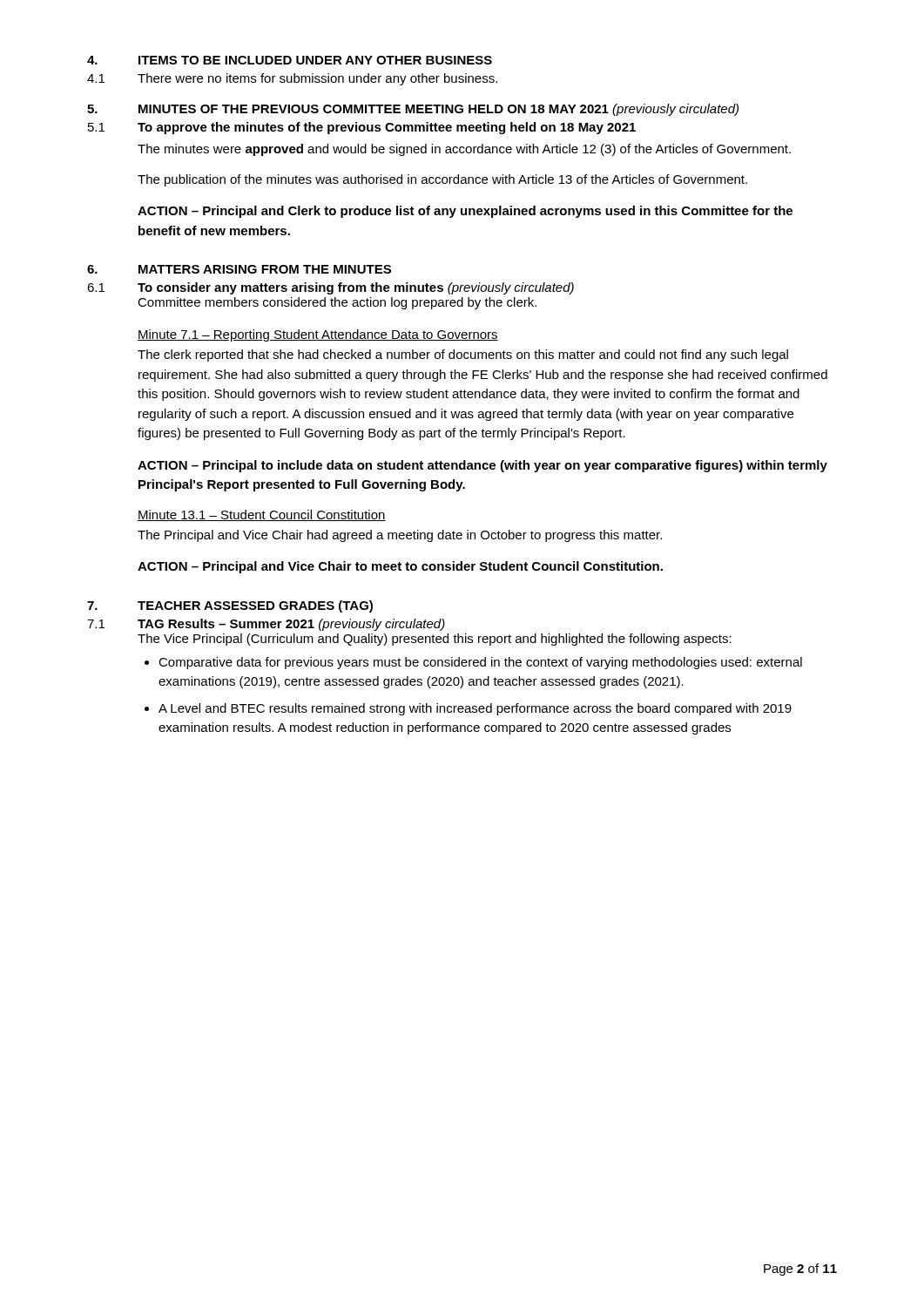This screenshot has width=924, height=1307.
Task: Select the text starting "1 To consider any matters arising from the"
Action: click(462, 295)
